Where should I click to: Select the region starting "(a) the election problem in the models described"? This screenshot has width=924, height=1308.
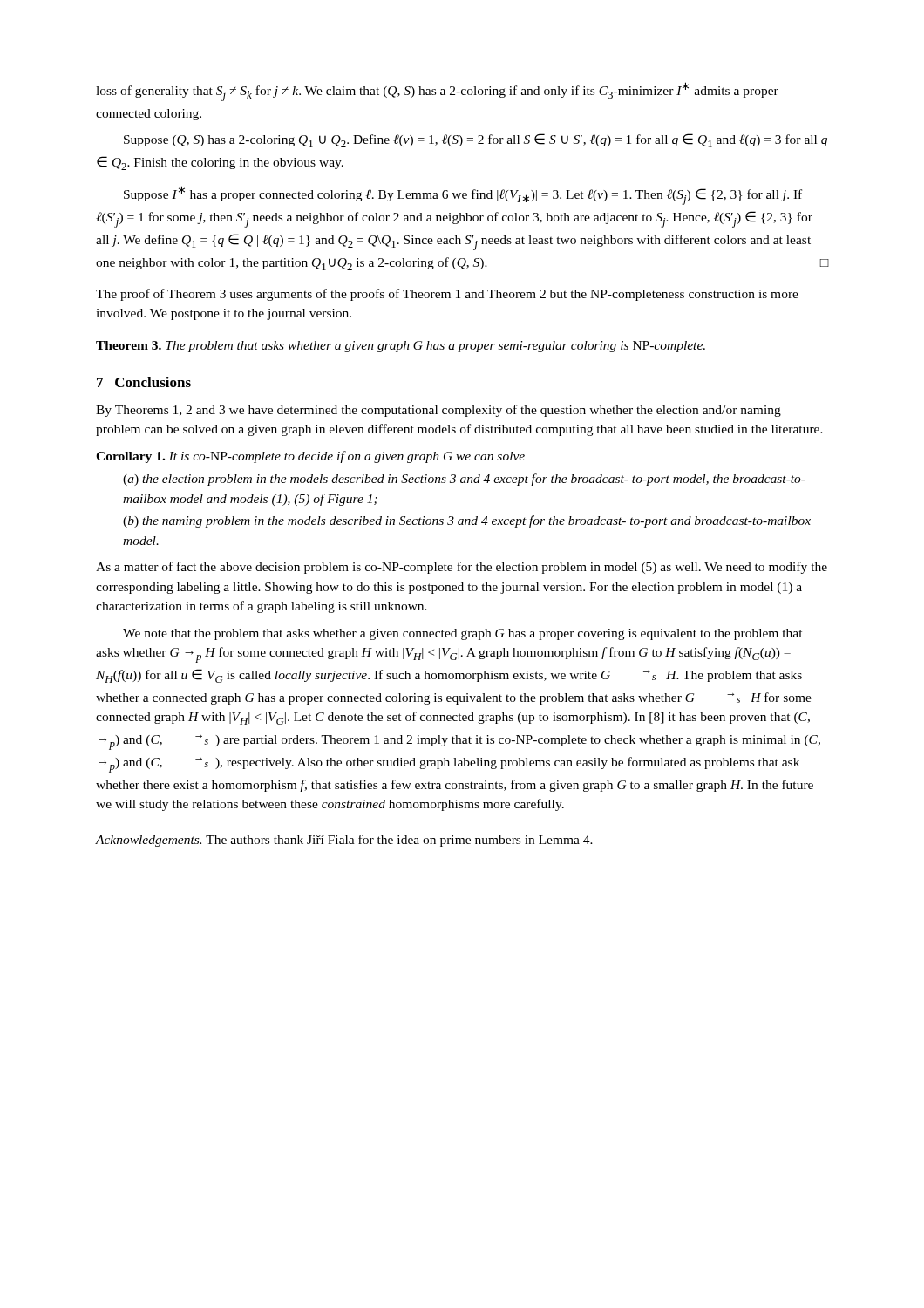(475, 489)
